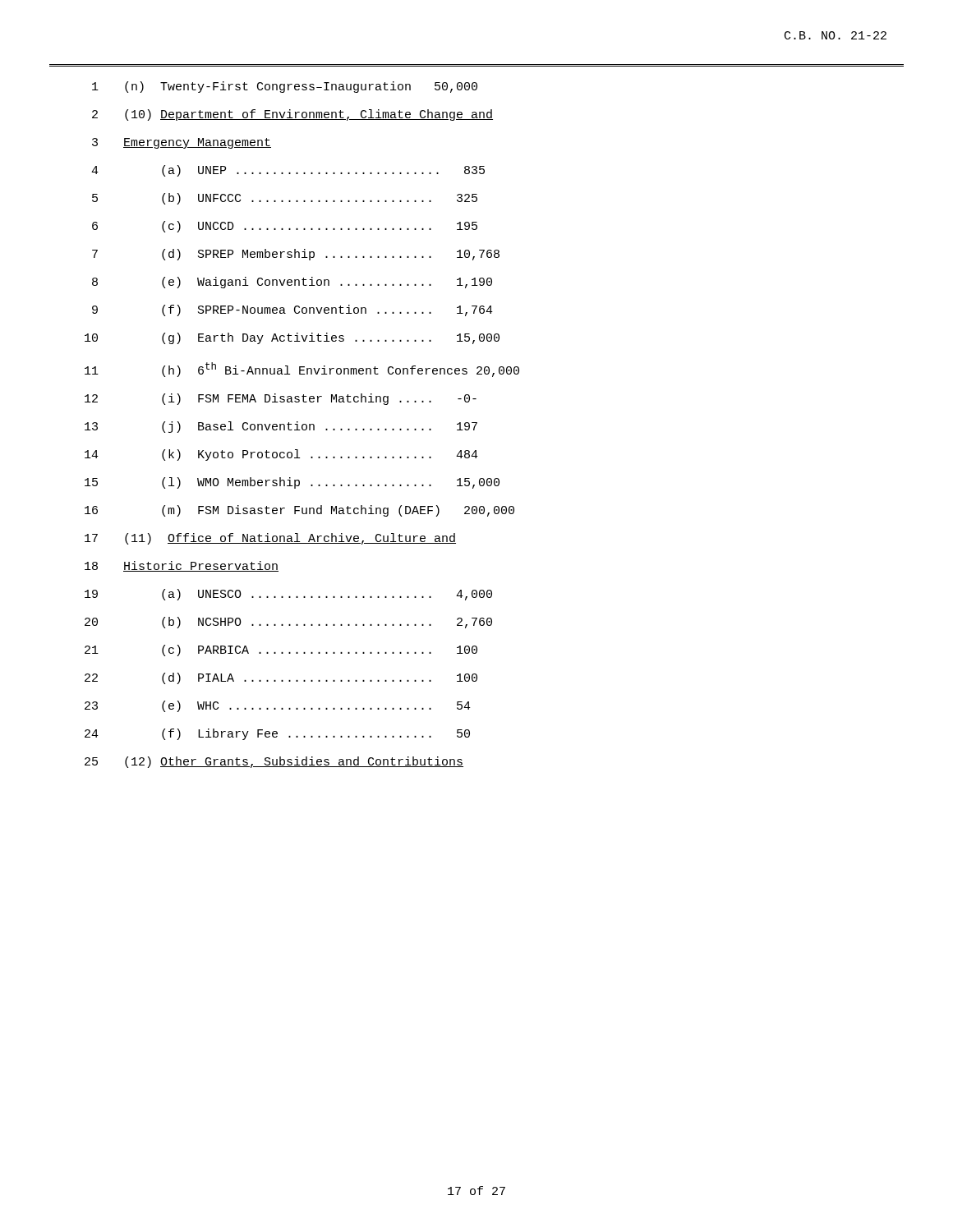Viewport: 953px width, 1232px height.
Task: Find the element starting "7 (d) SPREP Membership ............... 10,768"
Action: (476, 255)
